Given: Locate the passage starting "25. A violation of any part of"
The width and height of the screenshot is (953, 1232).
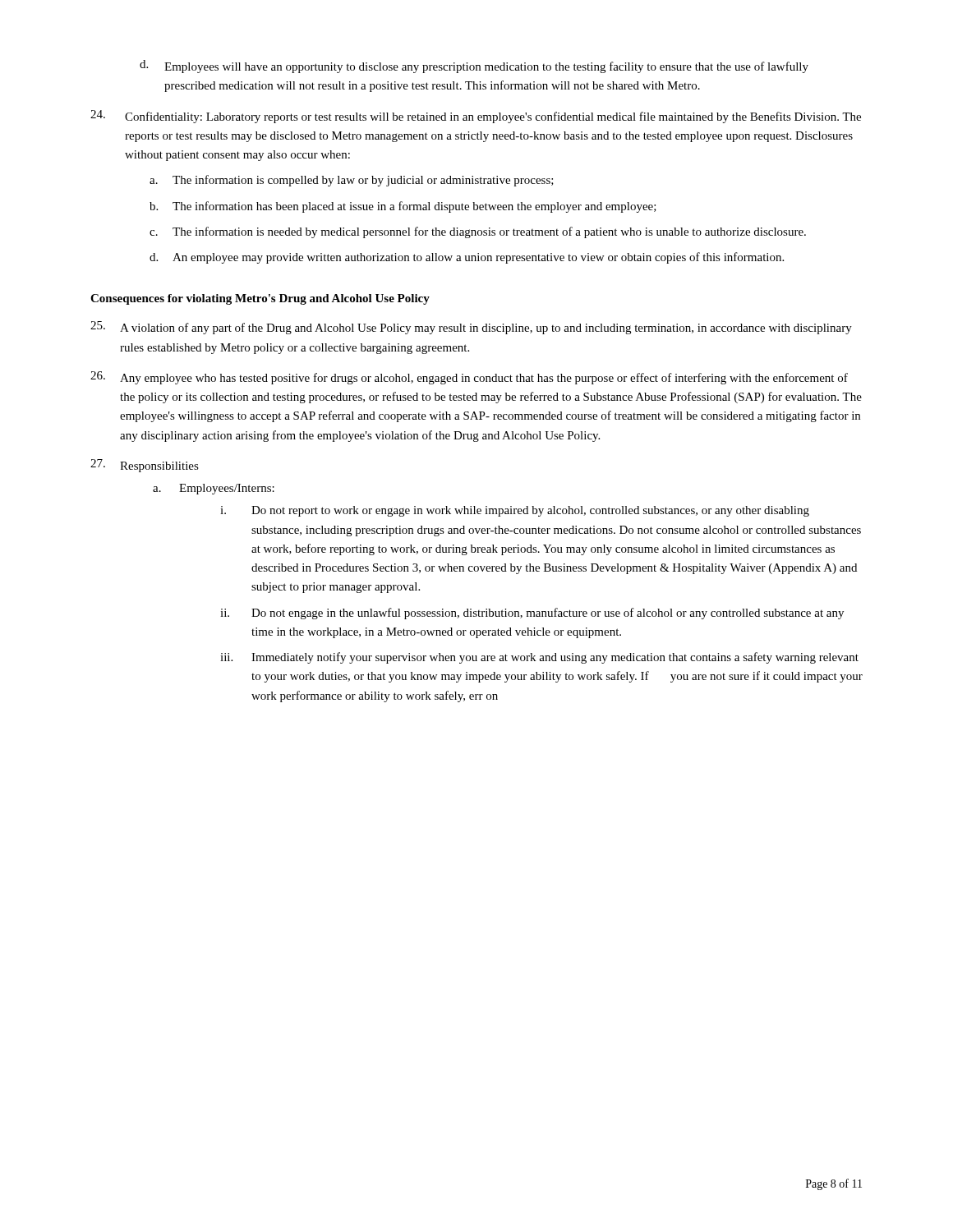Looking at the screenshot, I should 476,338.
